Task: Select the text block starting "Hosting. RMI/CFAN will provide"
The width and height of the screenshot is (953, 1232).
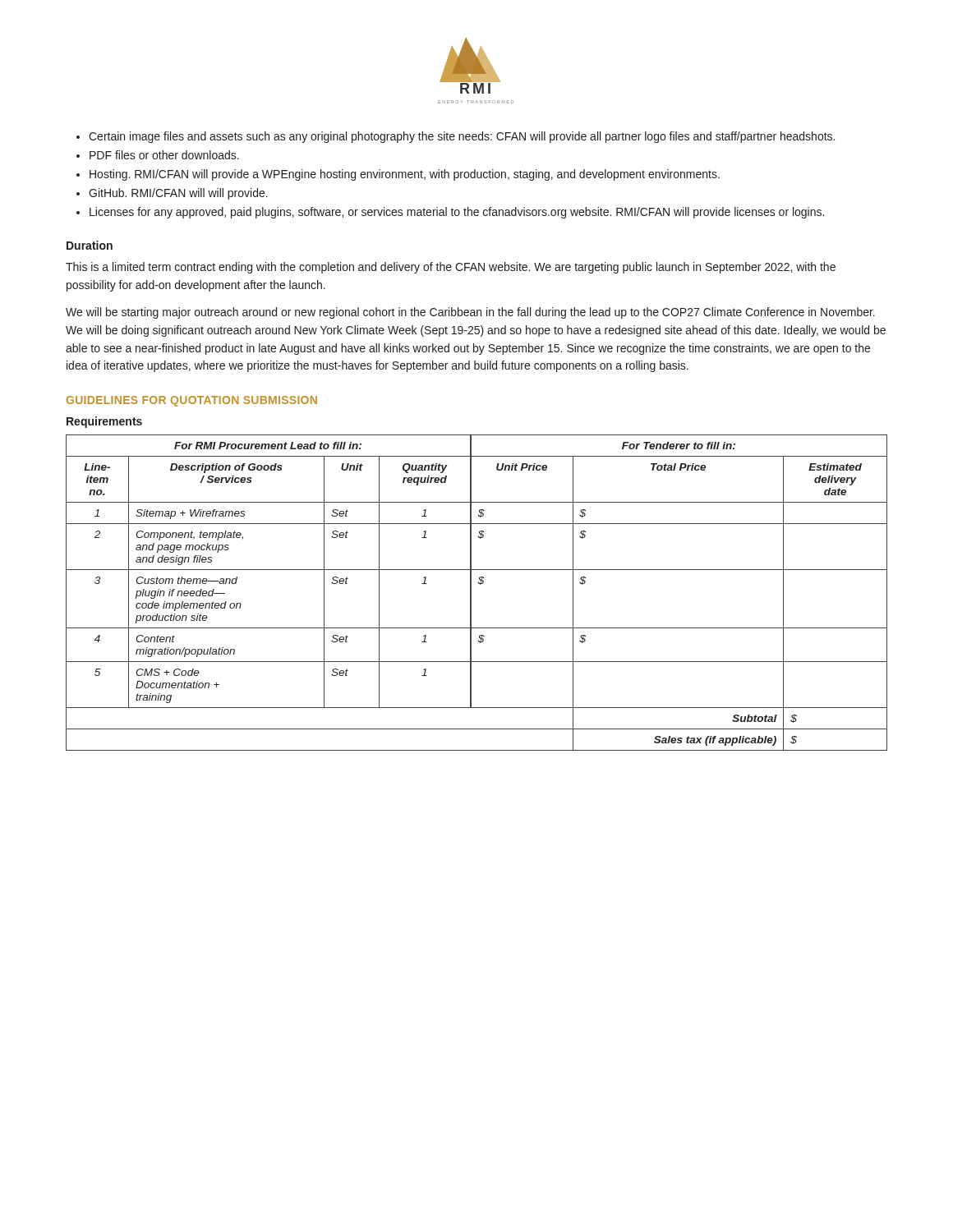Action: [476, 175]
